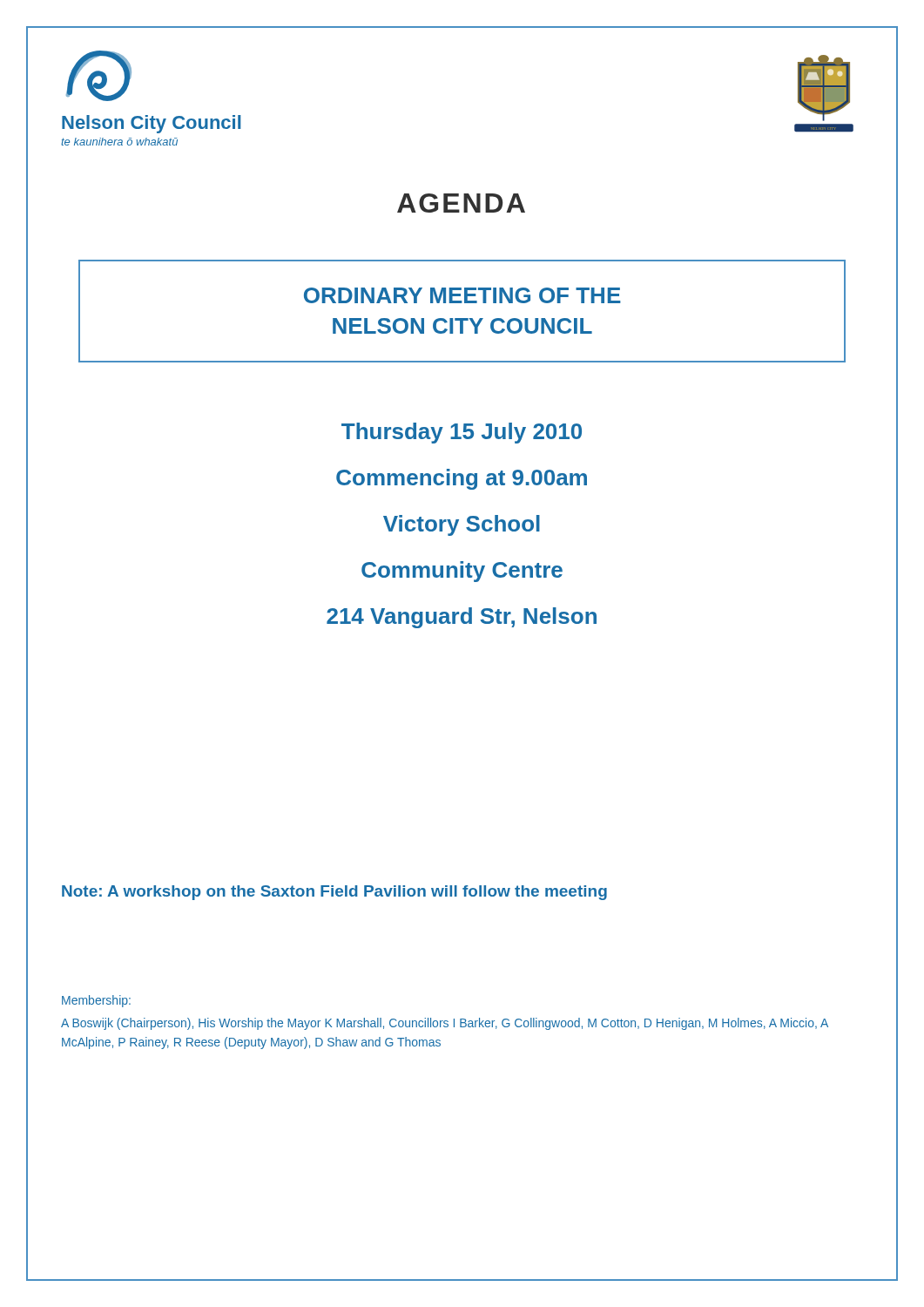Find the section header

[462, 311]
